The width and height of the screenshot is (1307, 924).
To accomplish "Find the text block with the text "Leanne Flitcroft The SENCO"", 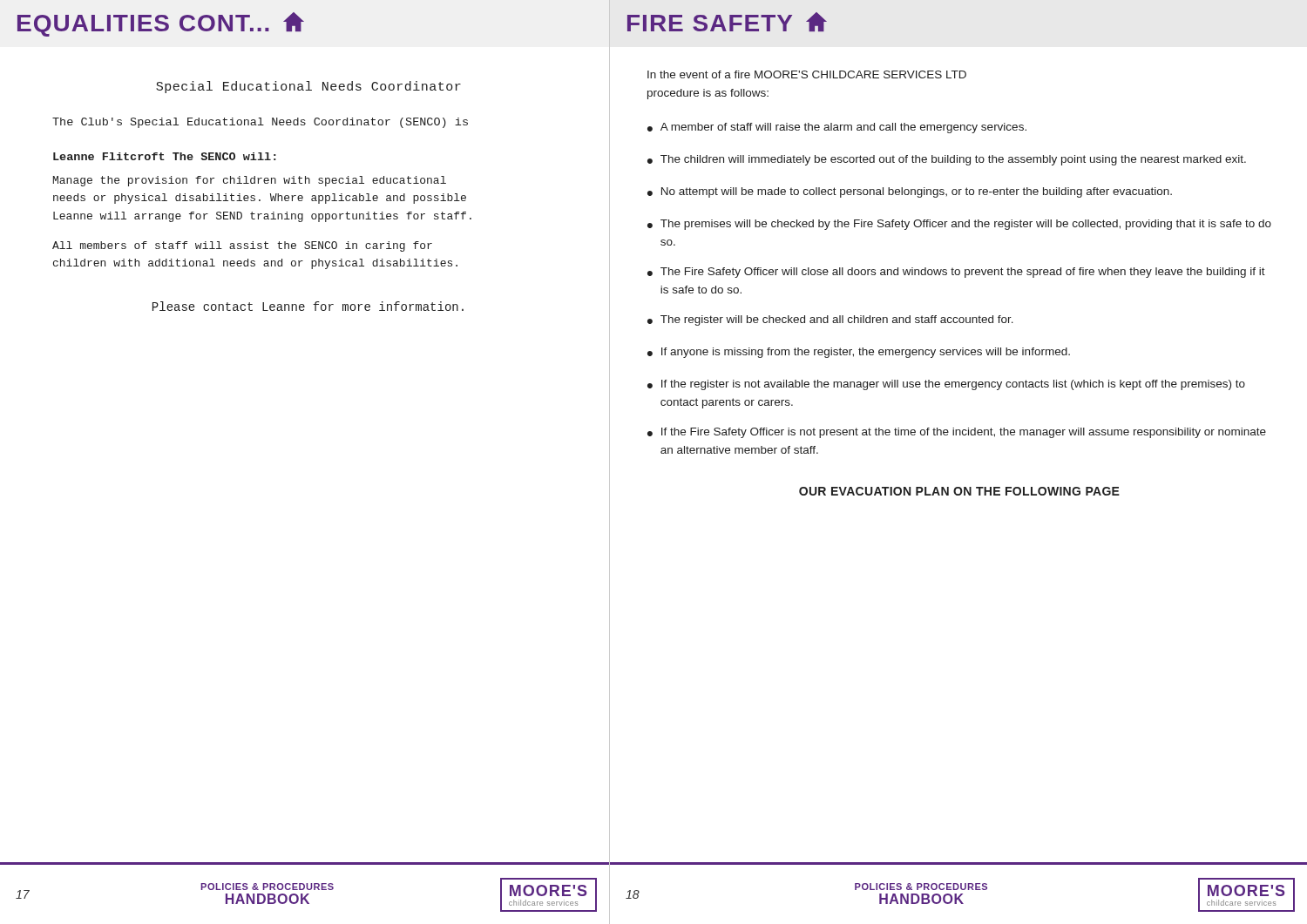I will [165, 157].
